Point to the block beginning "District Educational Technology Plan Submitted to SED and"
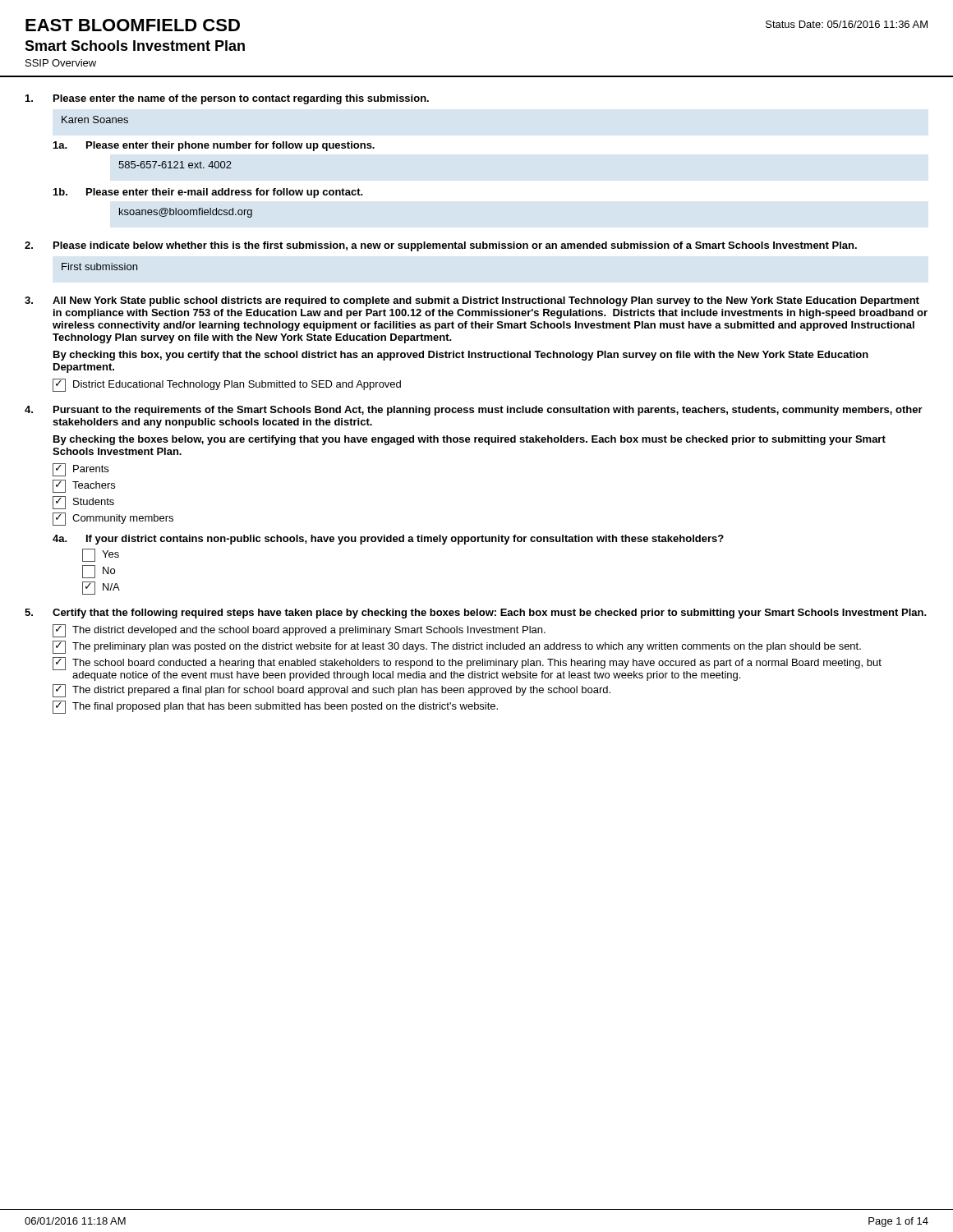The height and width of the screenshot is (1232, 953). [x=227, y=385]
